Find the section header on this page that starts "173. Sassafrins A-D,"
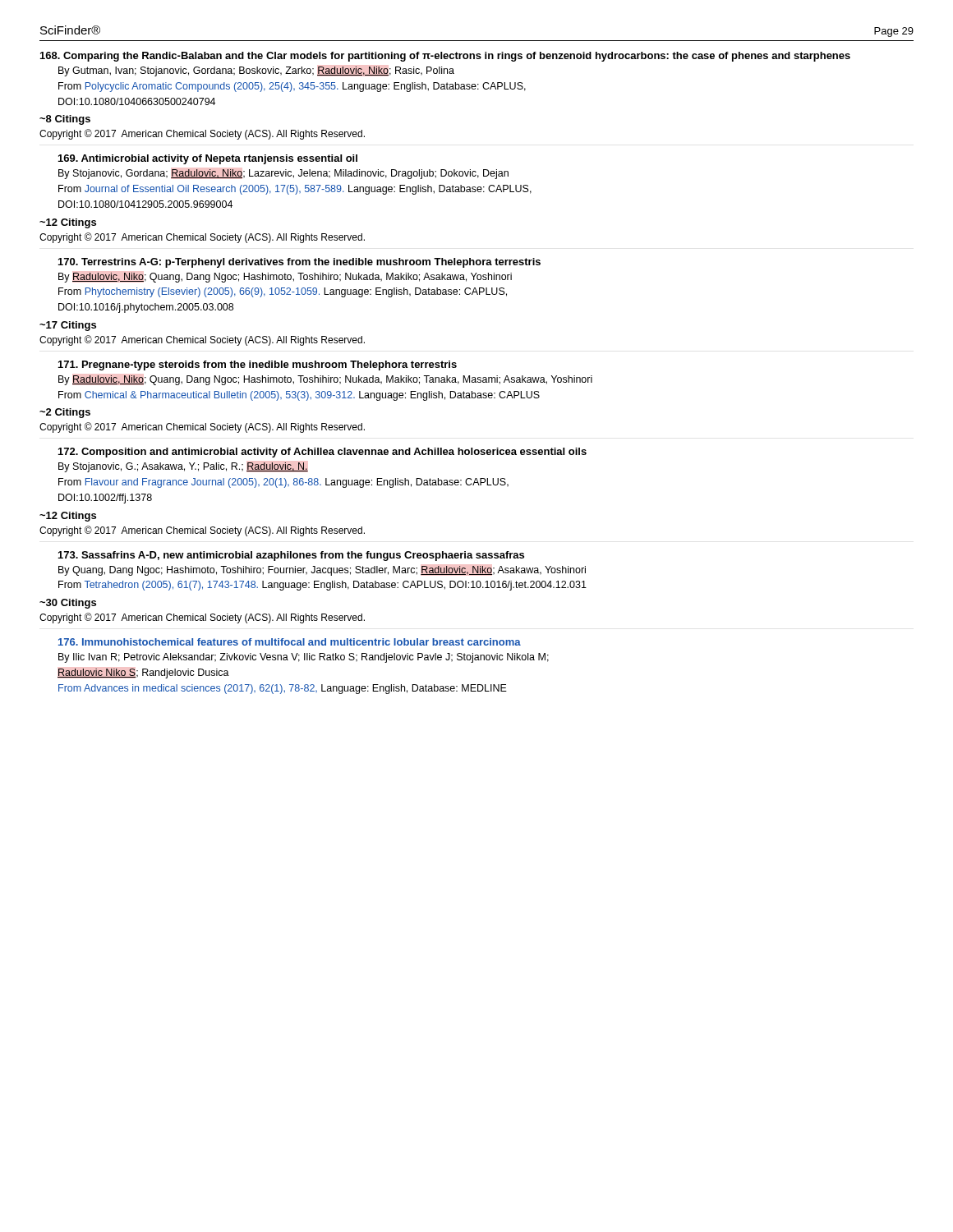Viewport: 953px width, 1232px height. pyautogui.click(x=291, y=554)
